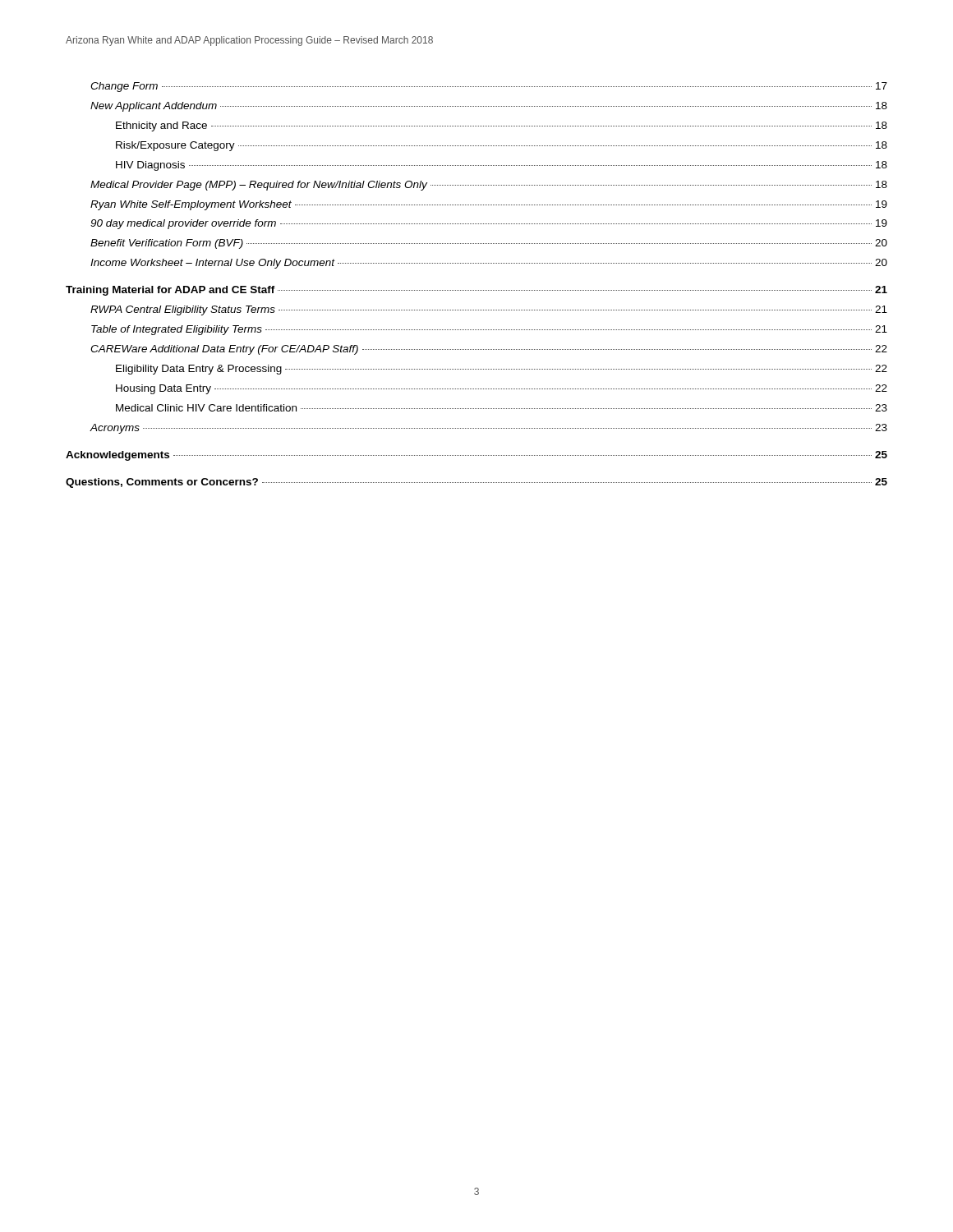Select the list item with the text "Medical Clinic HIV Care Identification 23"

tap(501, 408)
